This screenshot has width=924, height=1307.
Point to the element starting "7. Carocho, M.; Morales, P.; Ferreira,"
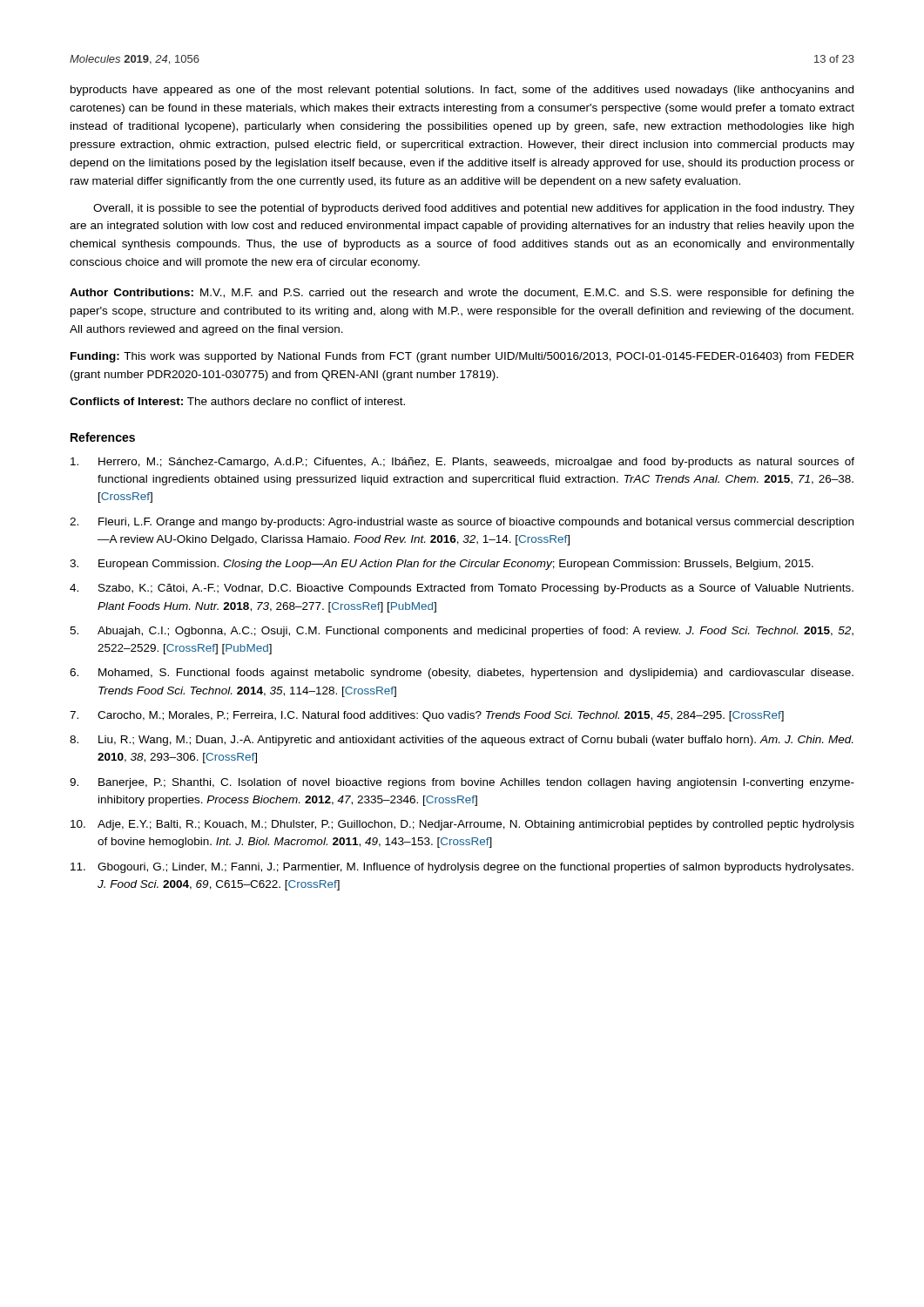[462, 715]
